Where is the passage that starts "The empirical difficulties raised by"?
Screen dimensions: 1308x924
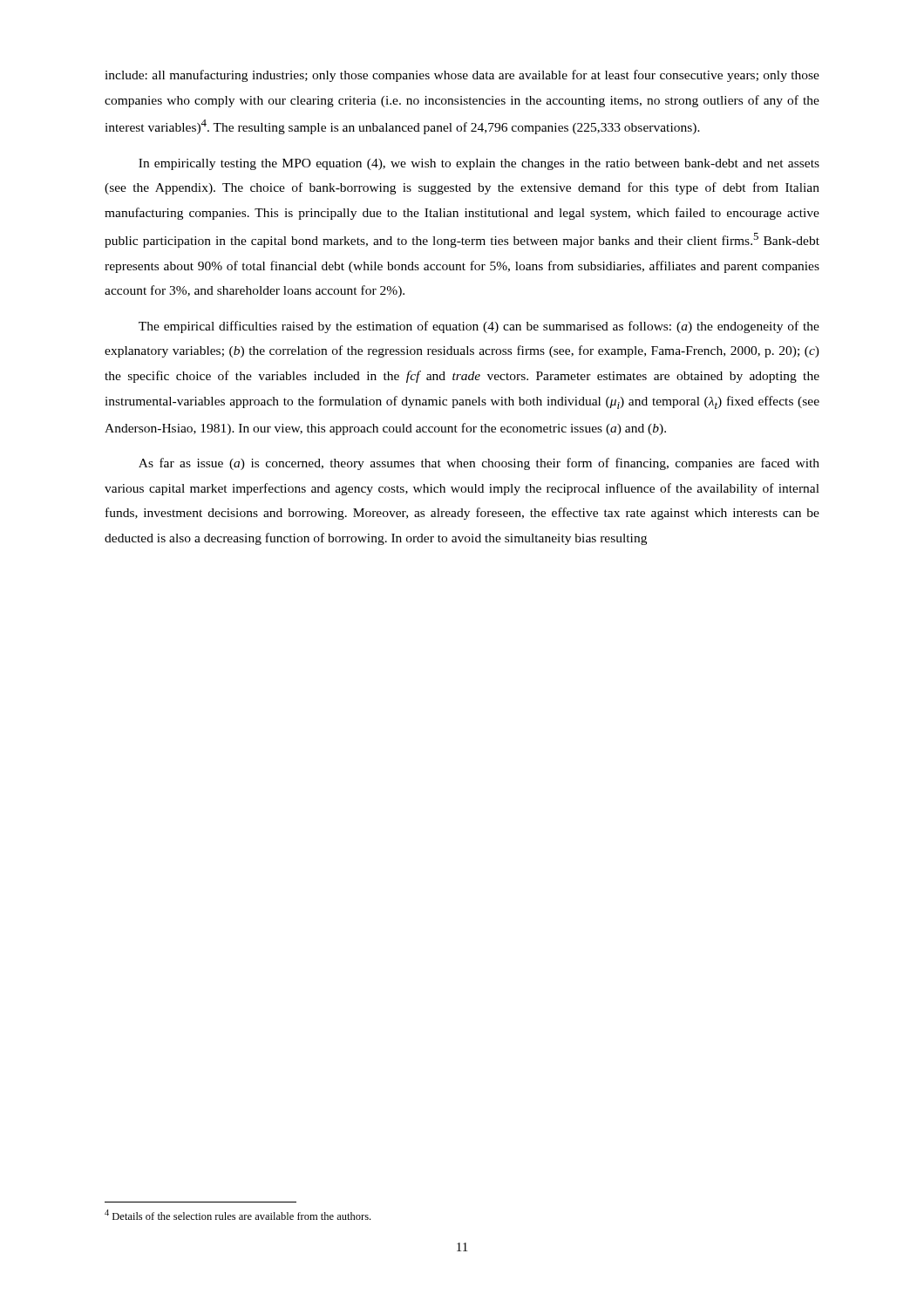pyautogui.click(x=462, y=376)
